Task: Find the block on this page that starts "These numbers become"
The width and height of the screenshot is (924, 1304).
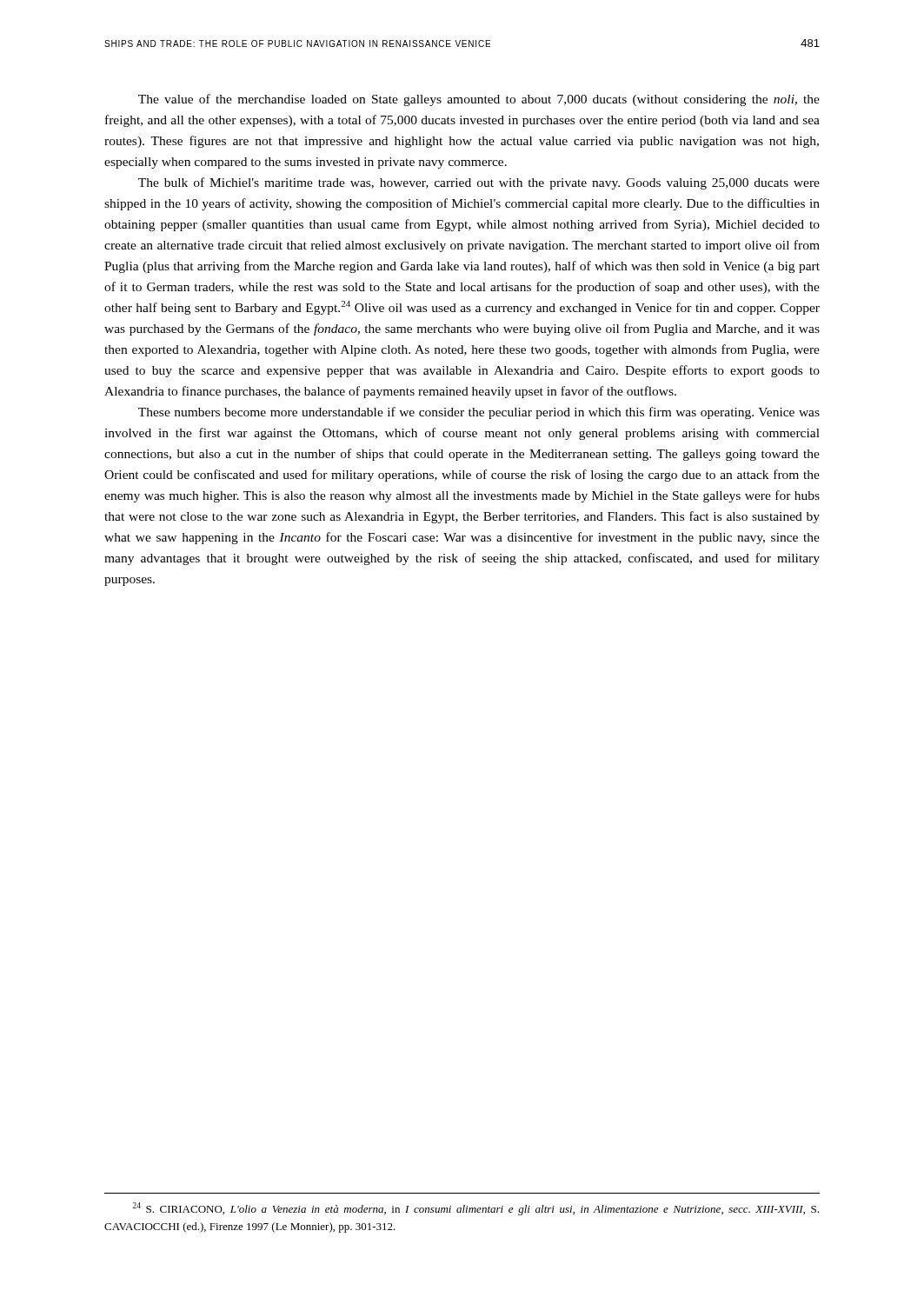Action: coord(462,496)
